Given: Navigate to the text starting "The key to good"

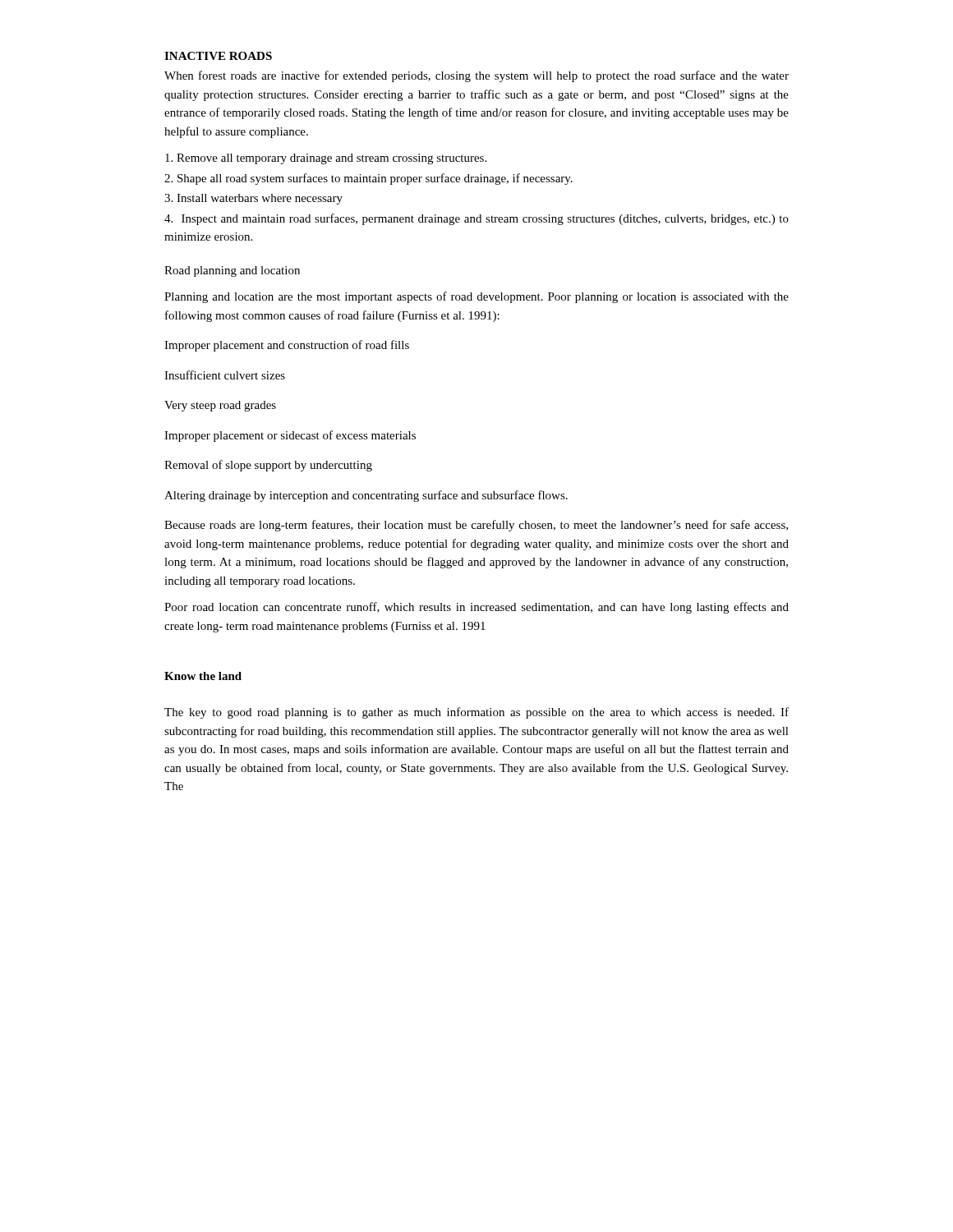Looking at the screenshot, I should click(x=476, y=749).
